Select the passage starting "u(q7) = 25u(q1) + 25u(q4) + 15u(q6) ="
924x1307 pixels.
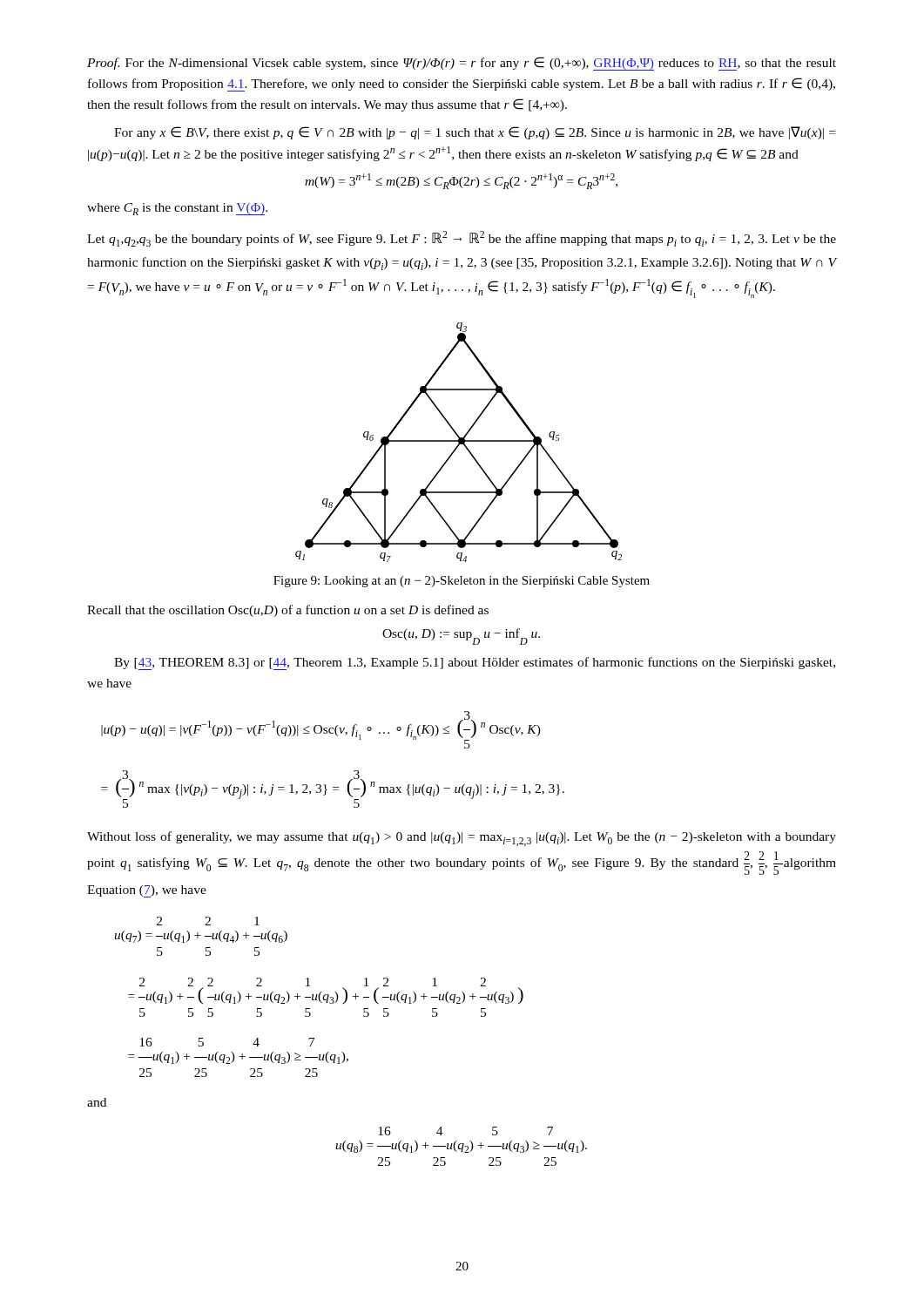pyautogui.click(x=319, y=997)
